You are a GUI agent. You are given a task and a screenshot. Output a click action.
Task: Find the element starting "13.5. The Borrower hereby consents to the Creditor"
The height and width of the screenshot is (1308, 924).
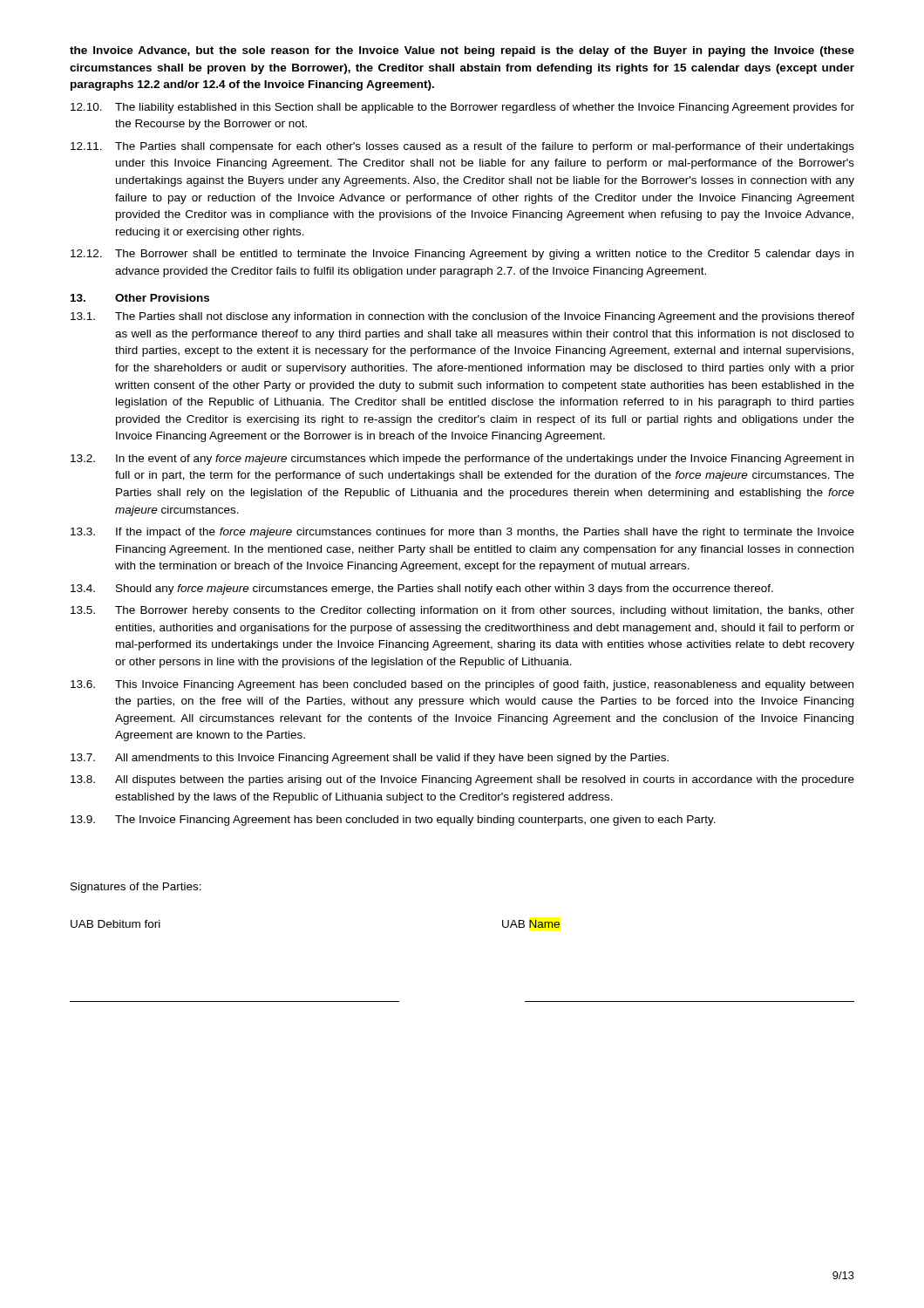pyautogui.click(x=462, y=636)
